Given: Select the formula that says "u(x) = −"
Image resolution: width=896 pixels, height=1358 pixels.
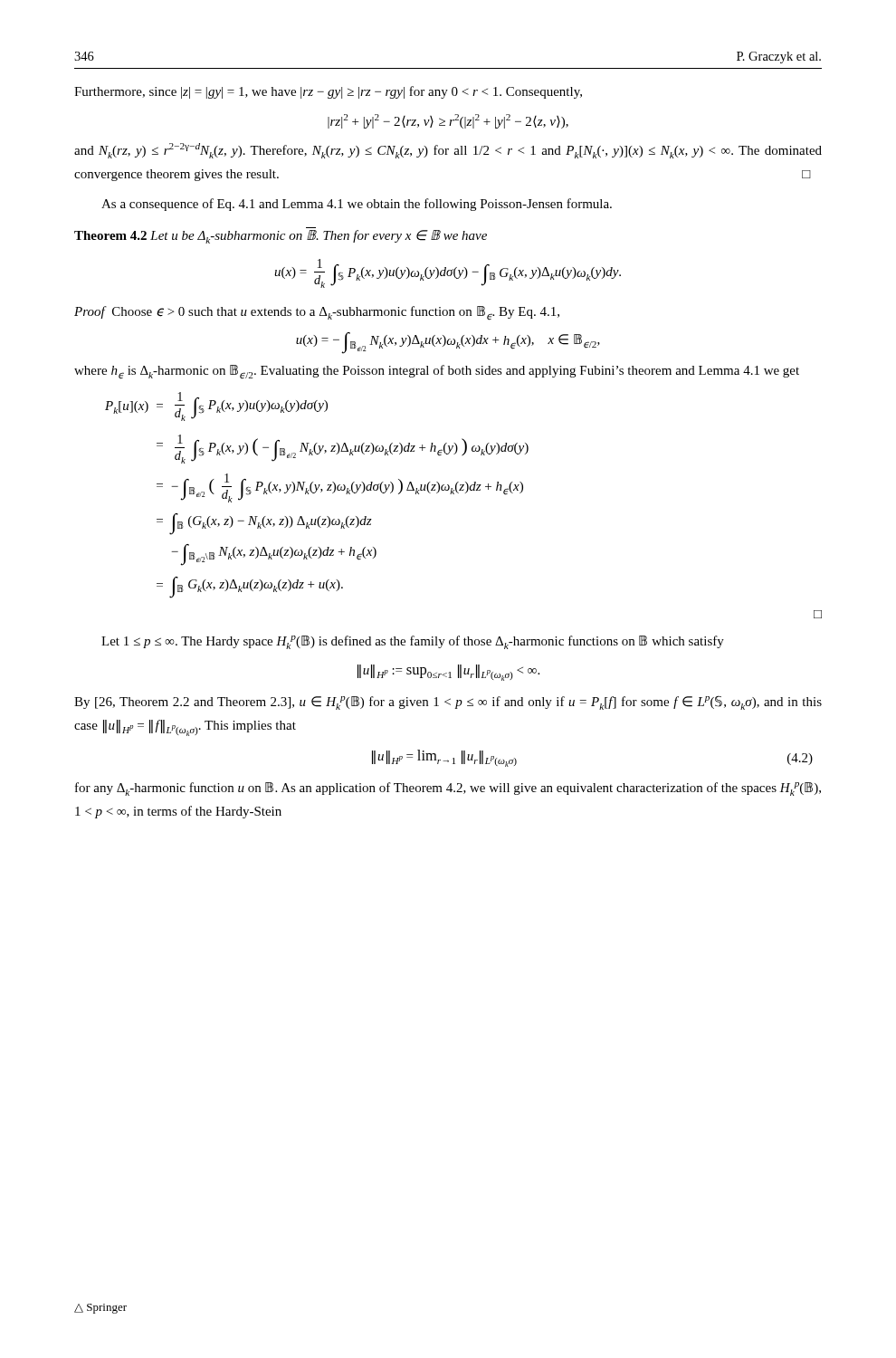Looking at the screenshot, I should (x=448, y=342).
